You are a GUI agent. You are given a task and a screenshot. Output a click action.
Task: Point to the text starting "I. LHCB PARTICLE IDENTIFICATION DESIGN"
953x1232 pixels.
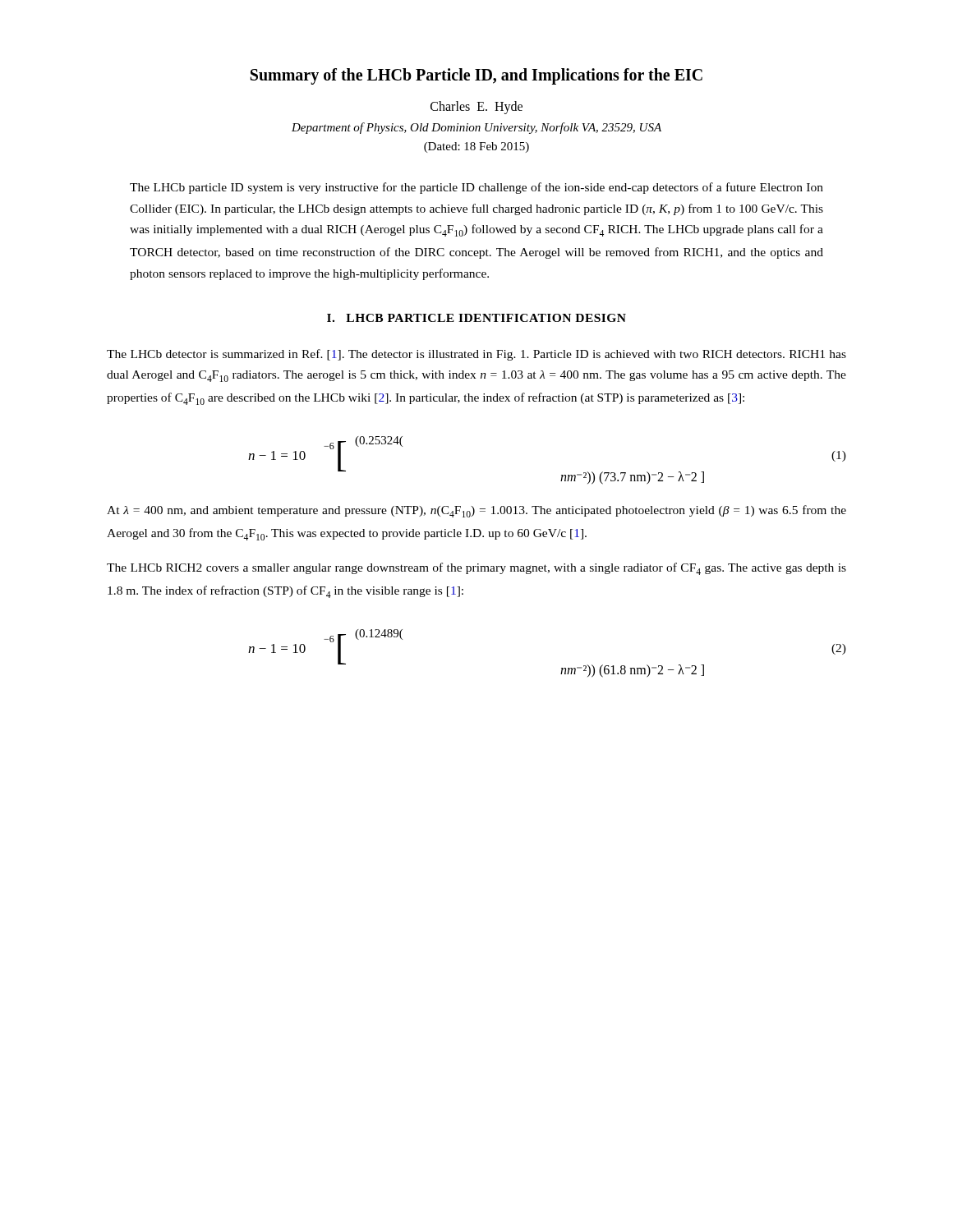pos(476,317)
